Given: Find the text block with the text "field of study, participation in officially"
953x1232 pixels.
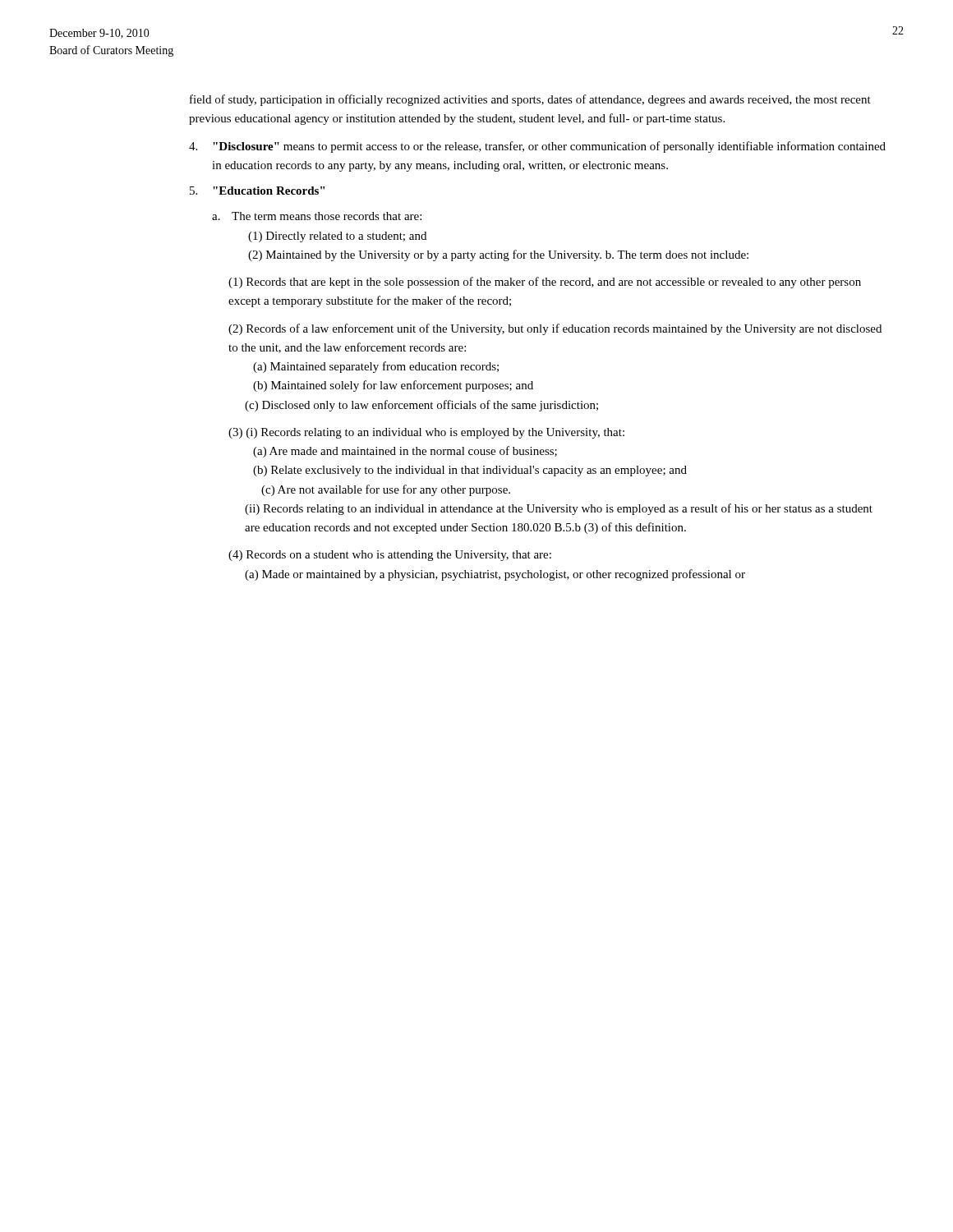Looking at the screenshot, I should click(x=530, y=109).
